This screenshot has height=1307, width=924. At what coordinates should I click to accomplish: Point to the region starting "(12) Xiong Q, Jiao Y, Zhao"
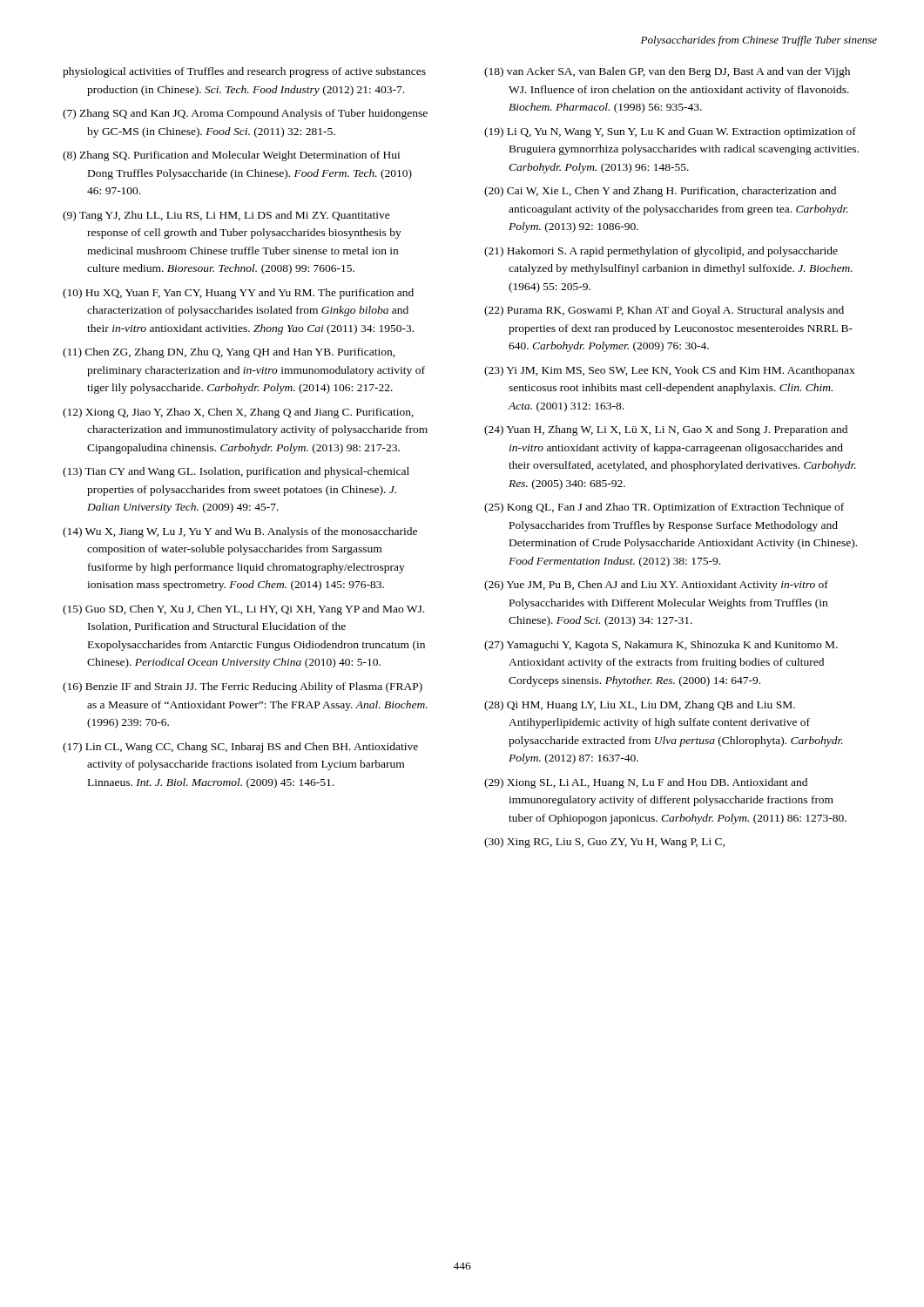pyautogui.click(x=245, y=429)
